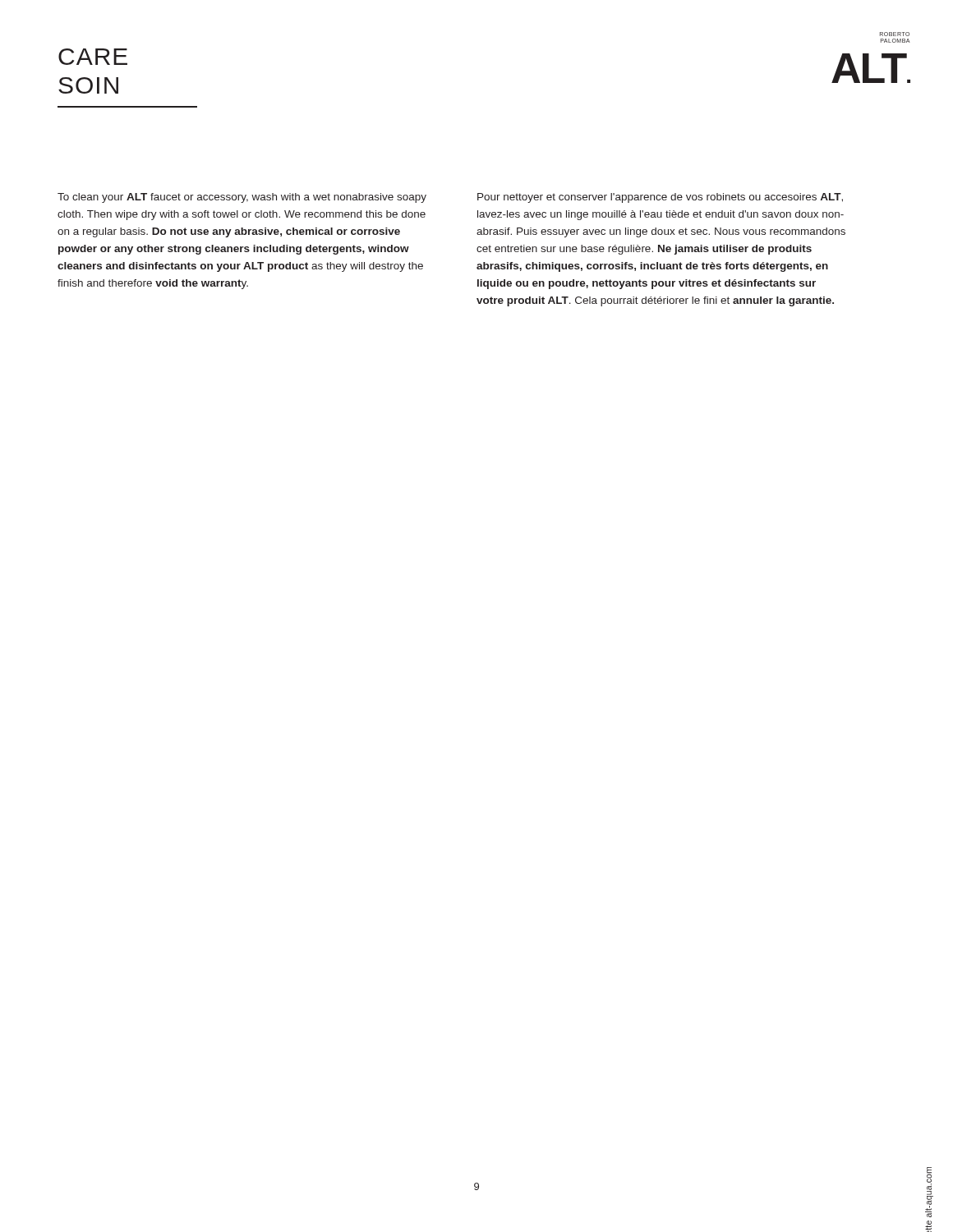Find the title
This screenshot has height=1232, width=953.
click(148, 75)
